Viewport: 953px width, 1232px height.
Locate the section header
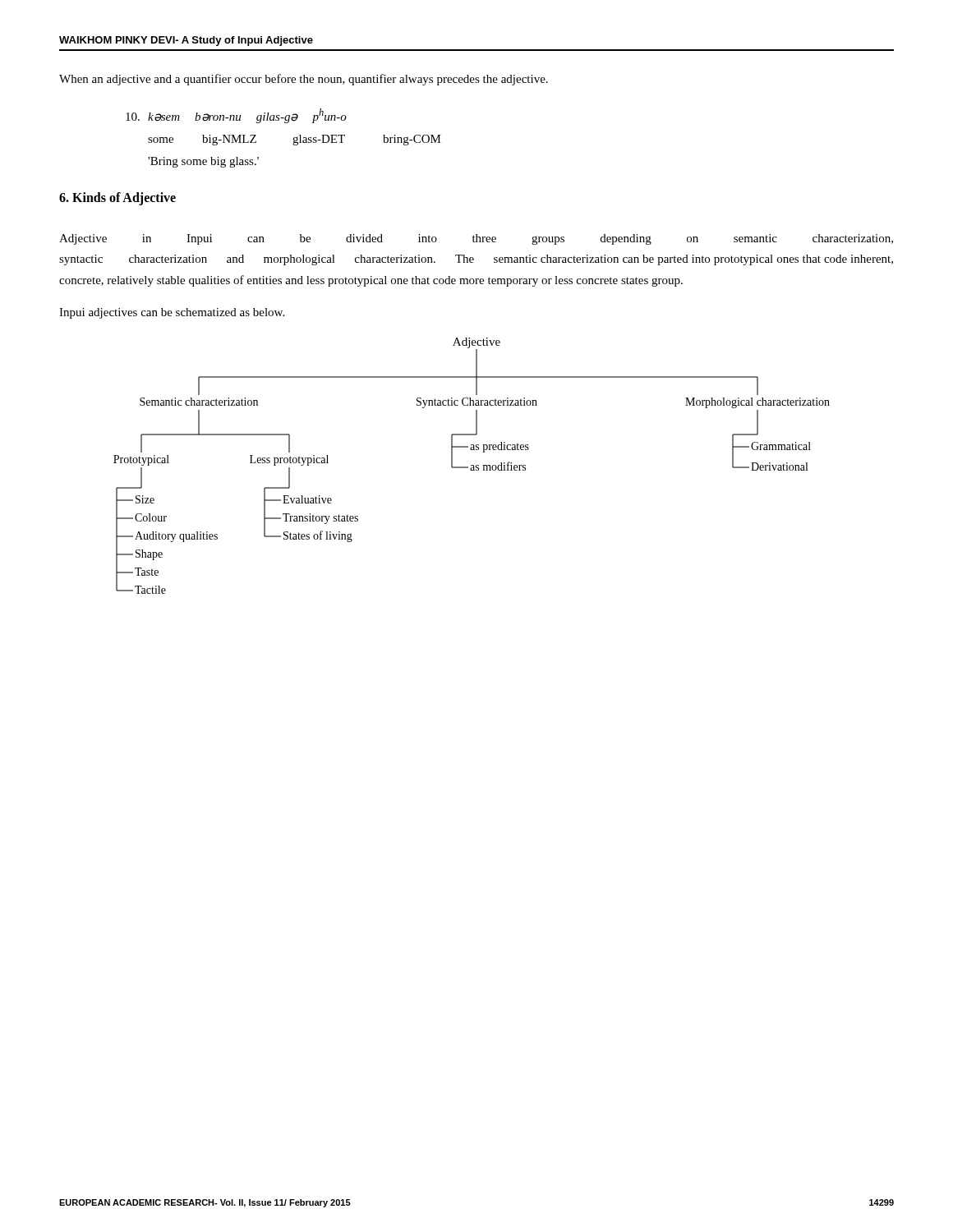[118, 197]
